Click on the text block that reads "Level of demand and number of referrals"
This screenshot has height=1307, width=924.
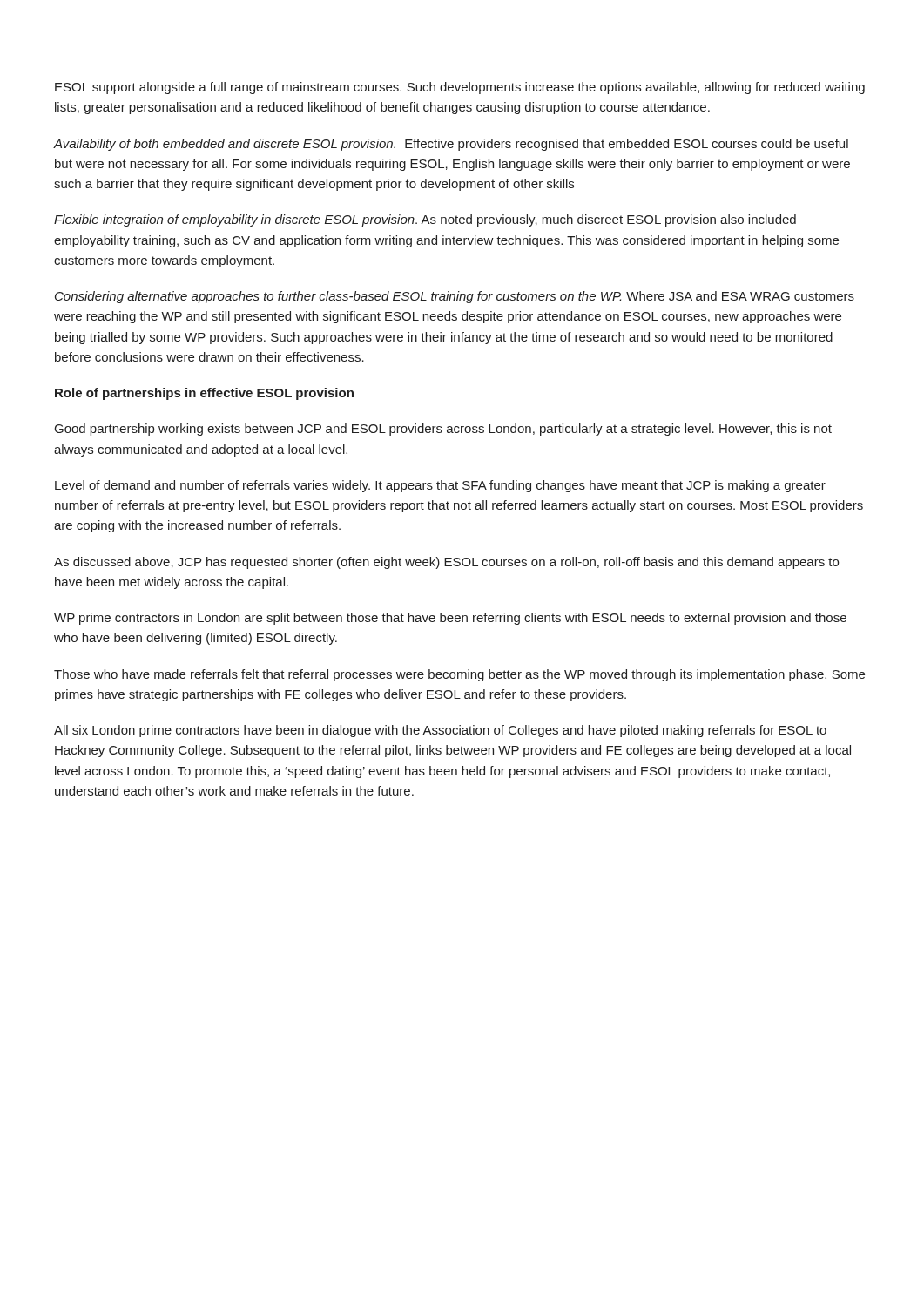point(462,505)
